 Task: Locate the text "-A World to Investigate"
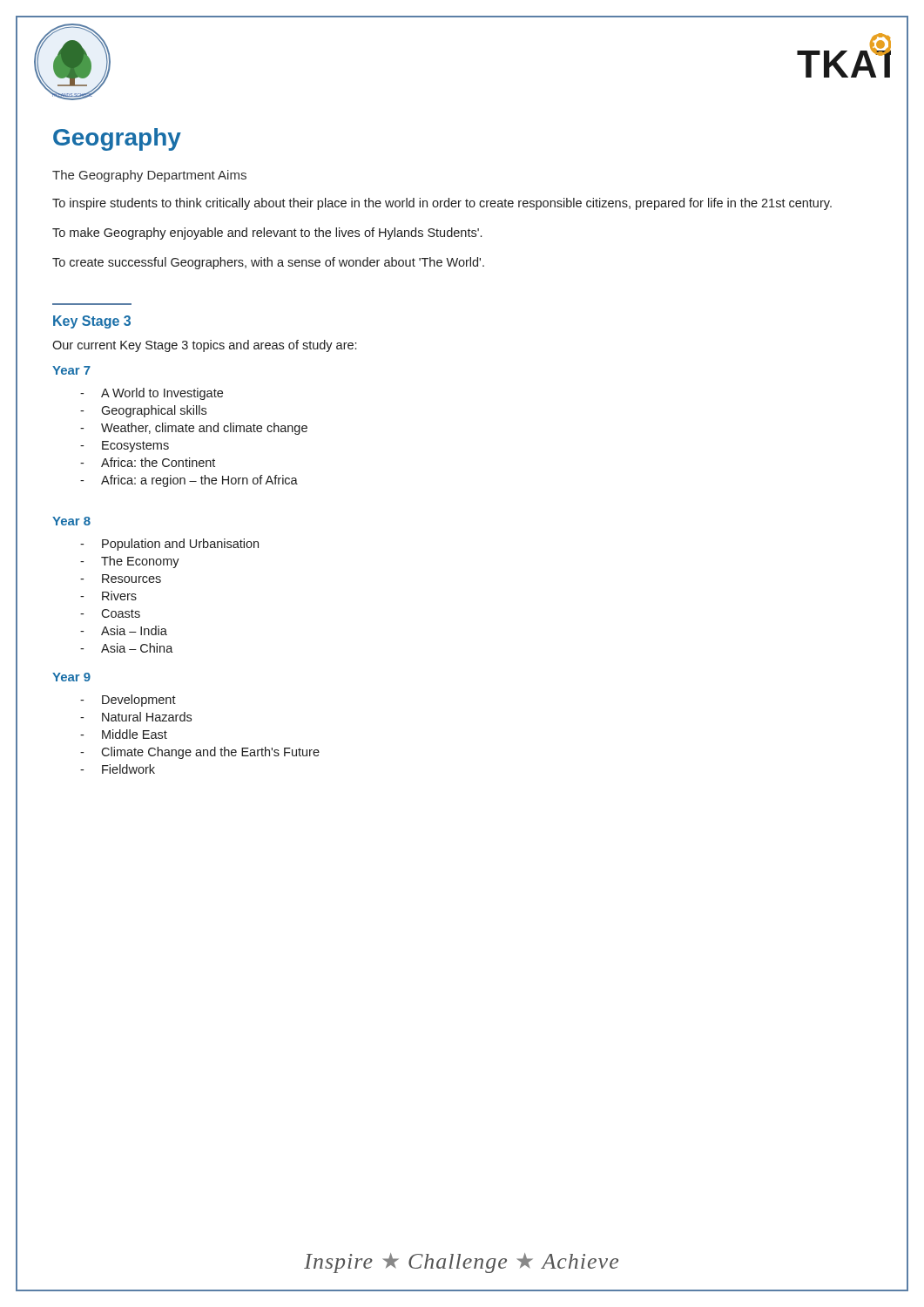coord(152,393)
